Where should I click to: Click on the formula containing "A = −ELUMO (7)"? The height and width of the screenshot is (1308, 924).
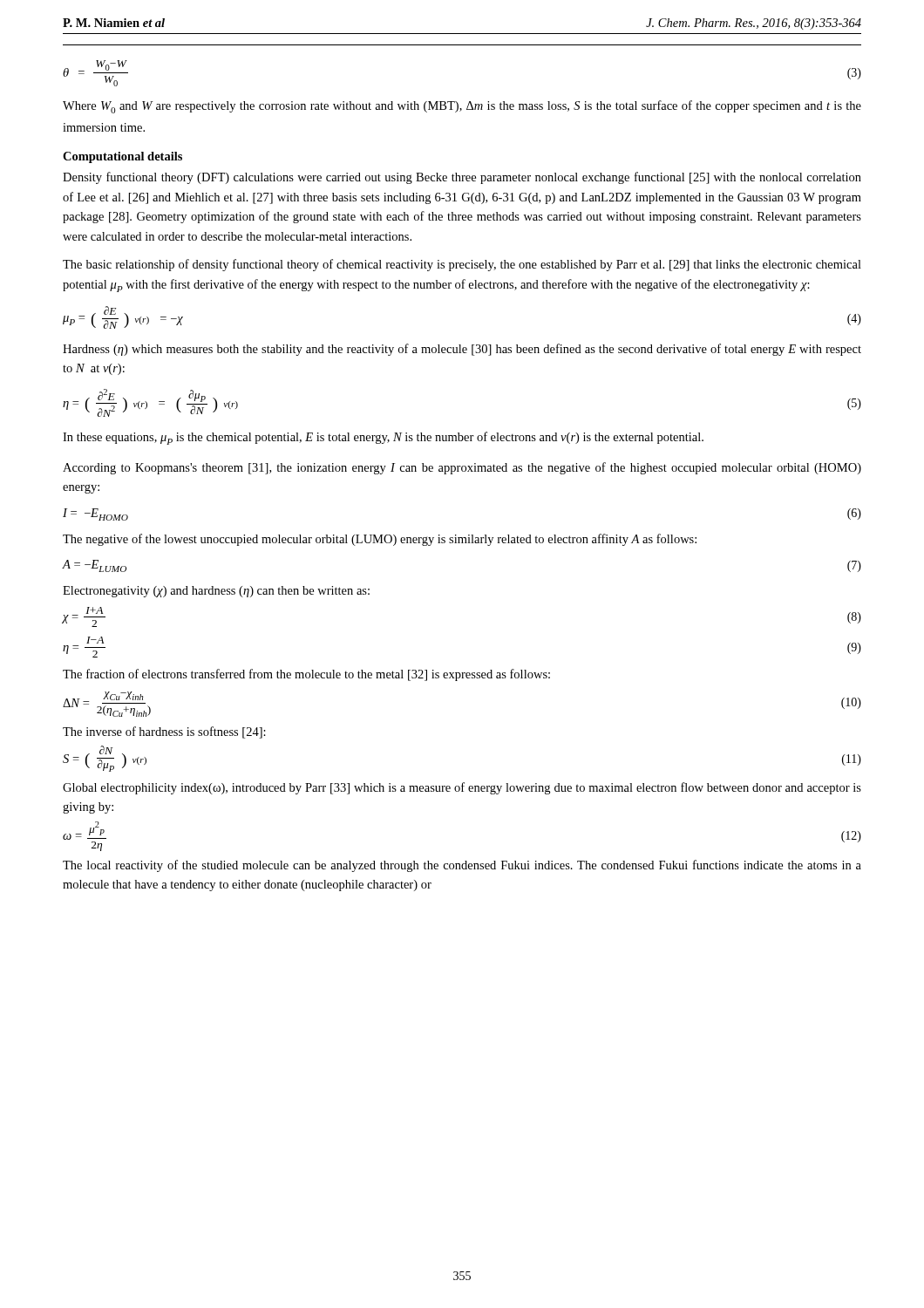click(x=94, y=565)
